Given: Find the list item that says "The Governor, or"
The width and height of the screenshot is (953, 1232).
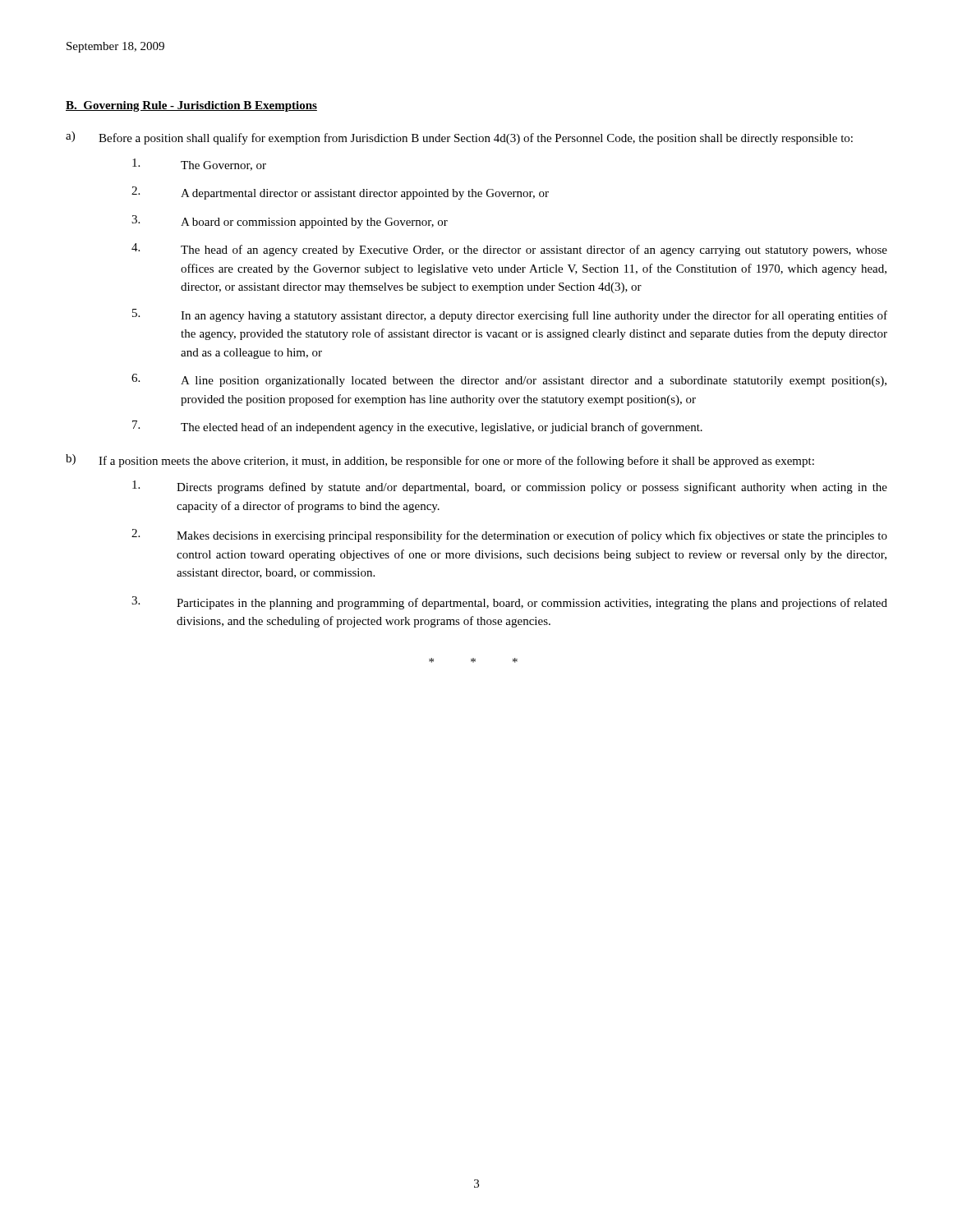Looking at the screenshot, I should click(x=199, y=165).
